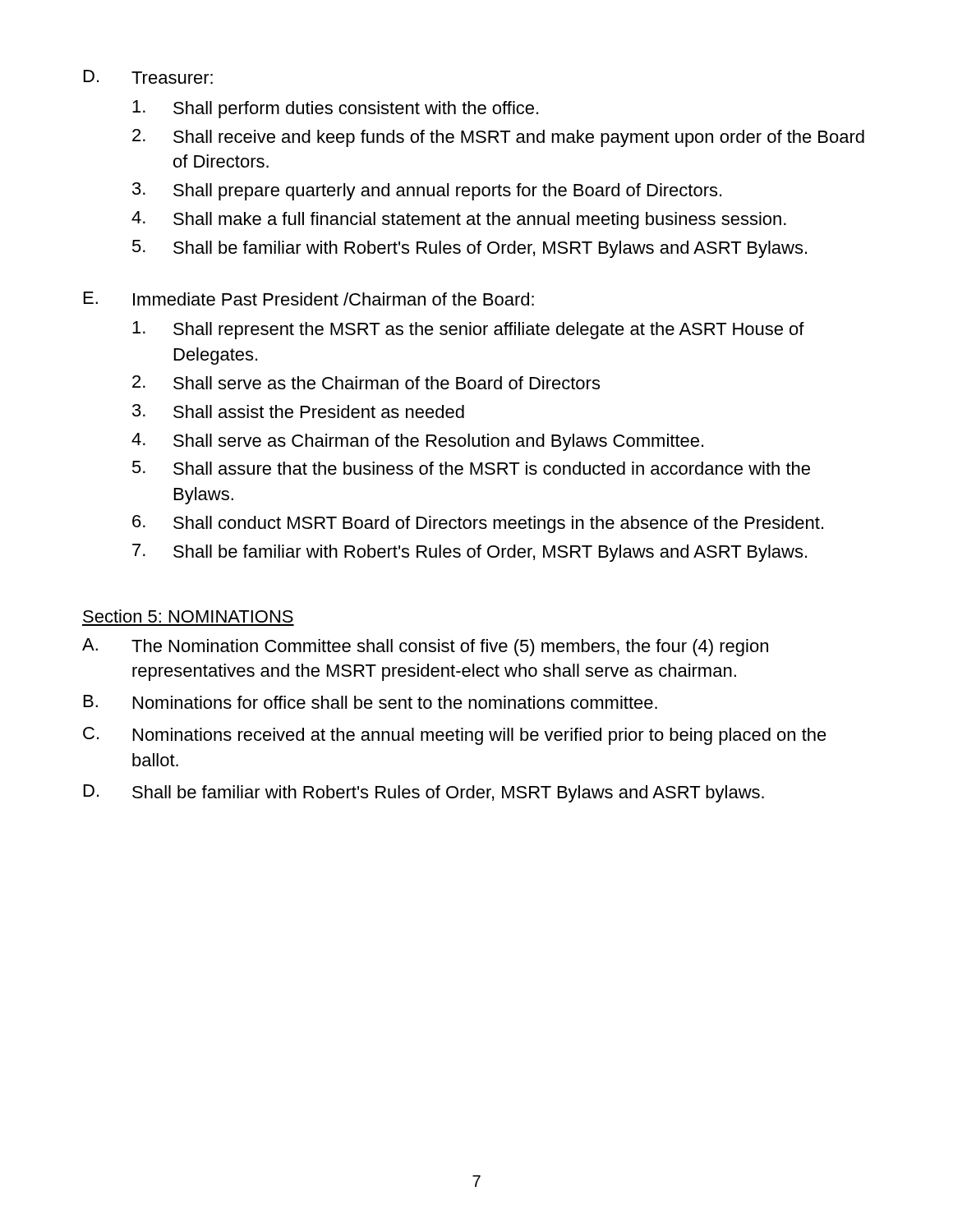
Task: Point to the text block starting "B. Nominations for office shall"
Action: pos(476,704)
